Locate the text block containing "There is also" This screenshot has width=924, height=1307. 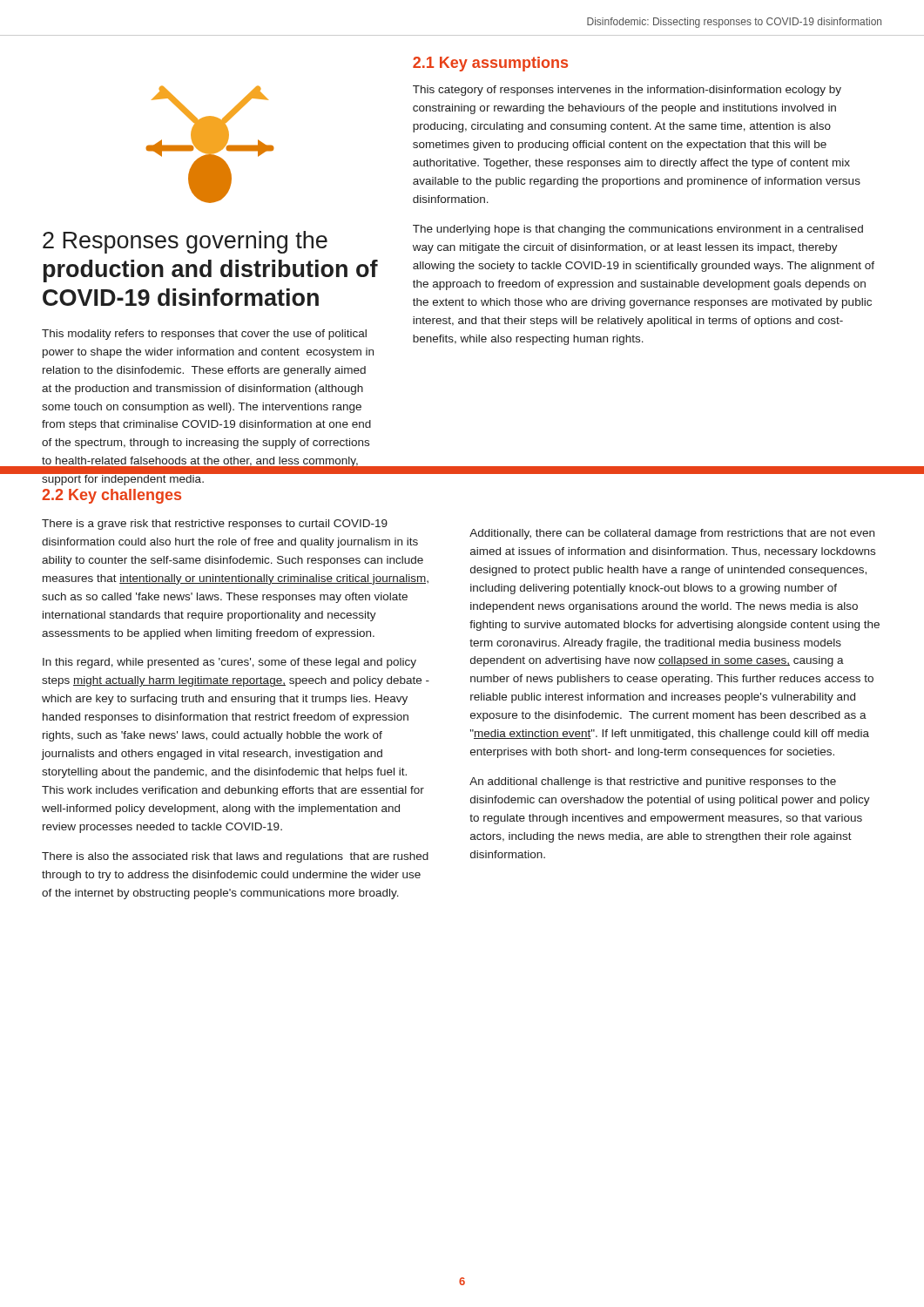pos(235,874)
